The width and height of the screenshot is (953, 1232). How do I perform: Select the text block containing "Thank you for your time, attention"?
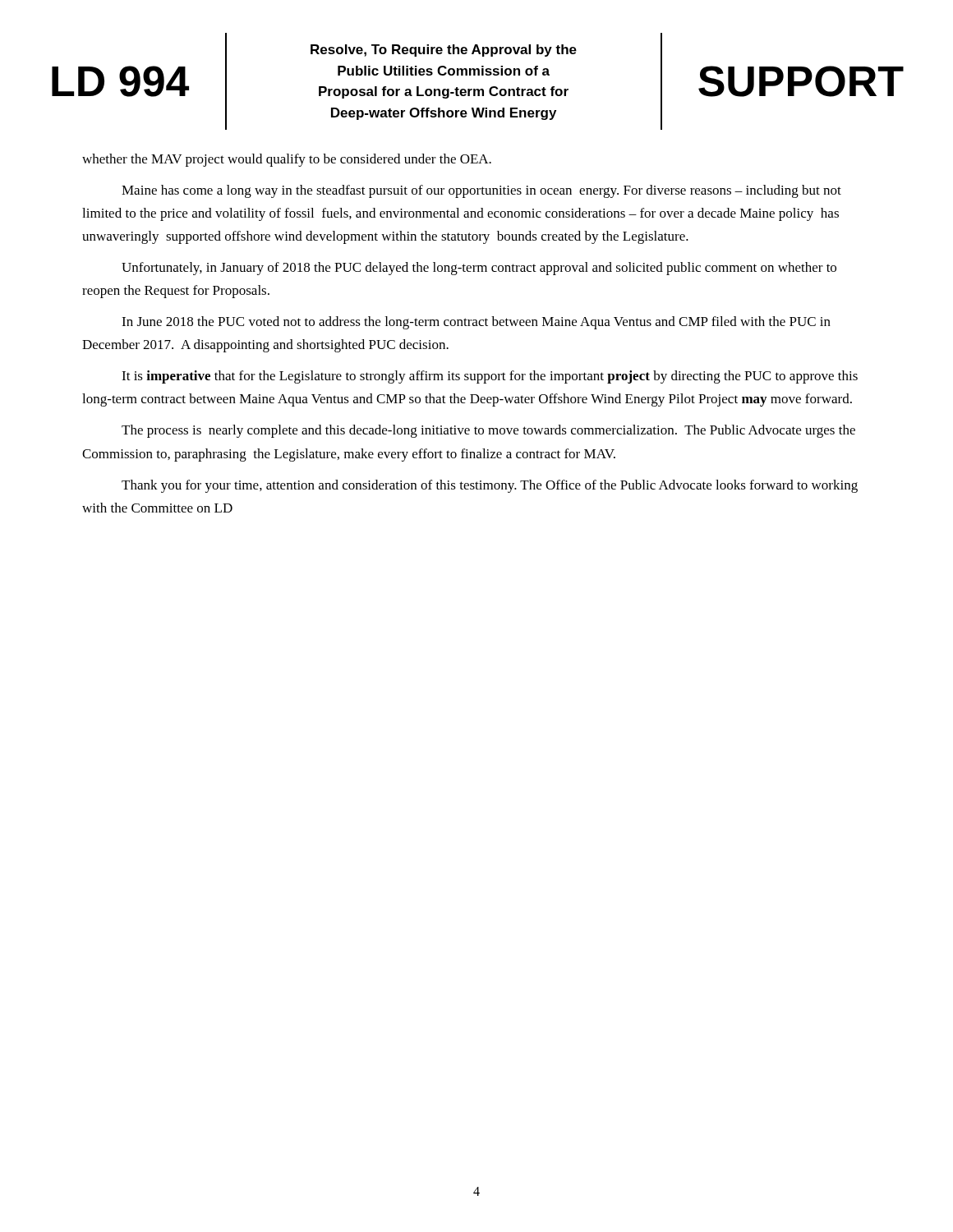click(470, 496)
